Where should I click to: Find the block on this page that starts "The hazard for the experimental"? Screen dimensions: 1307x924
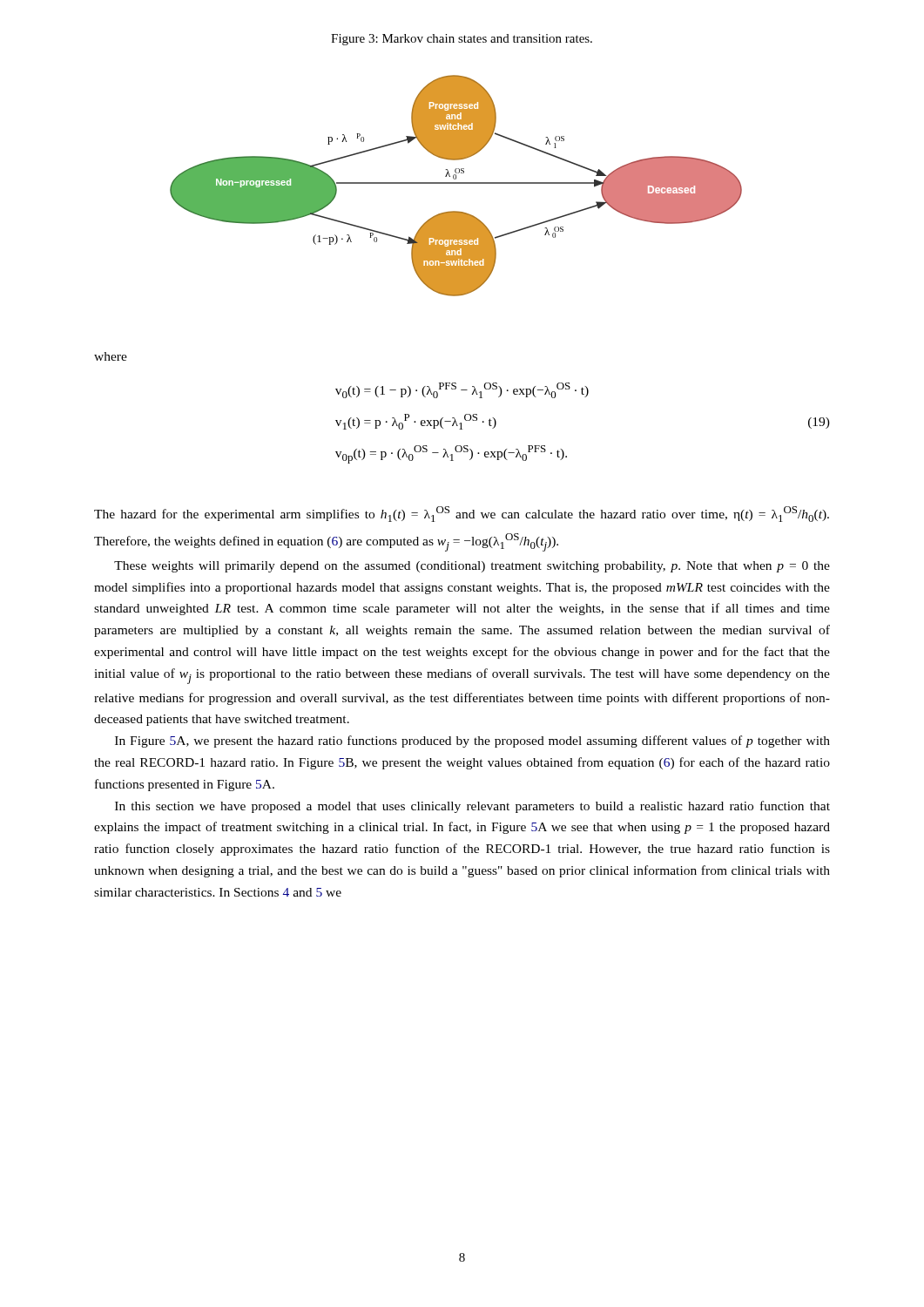tap(462, 702)
